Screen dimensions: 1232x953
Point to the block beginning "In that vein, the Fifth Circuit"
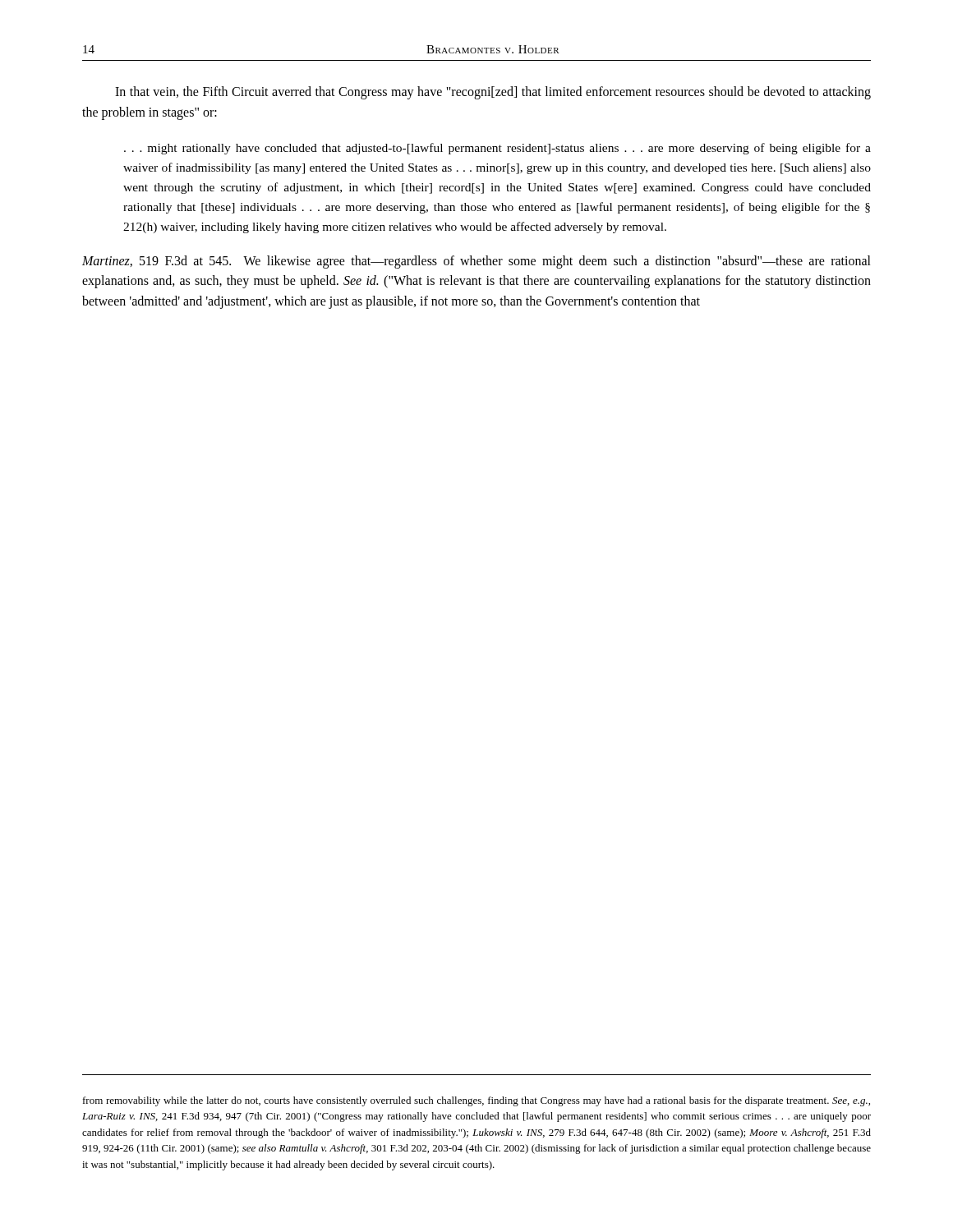coord(476,103)
